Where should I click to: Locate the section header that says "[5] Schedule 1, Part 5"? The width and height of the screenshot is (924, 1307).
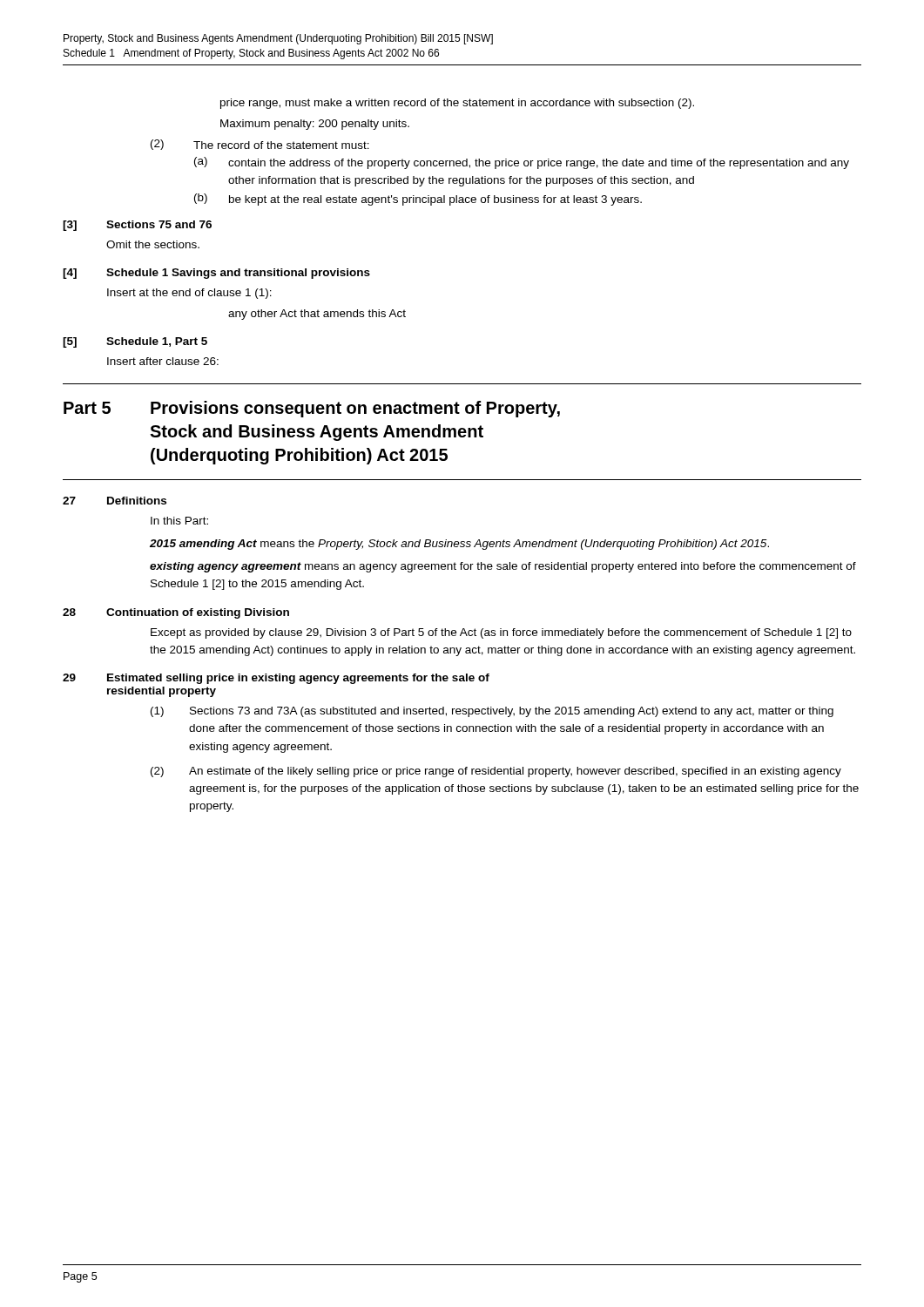(135, 342)
